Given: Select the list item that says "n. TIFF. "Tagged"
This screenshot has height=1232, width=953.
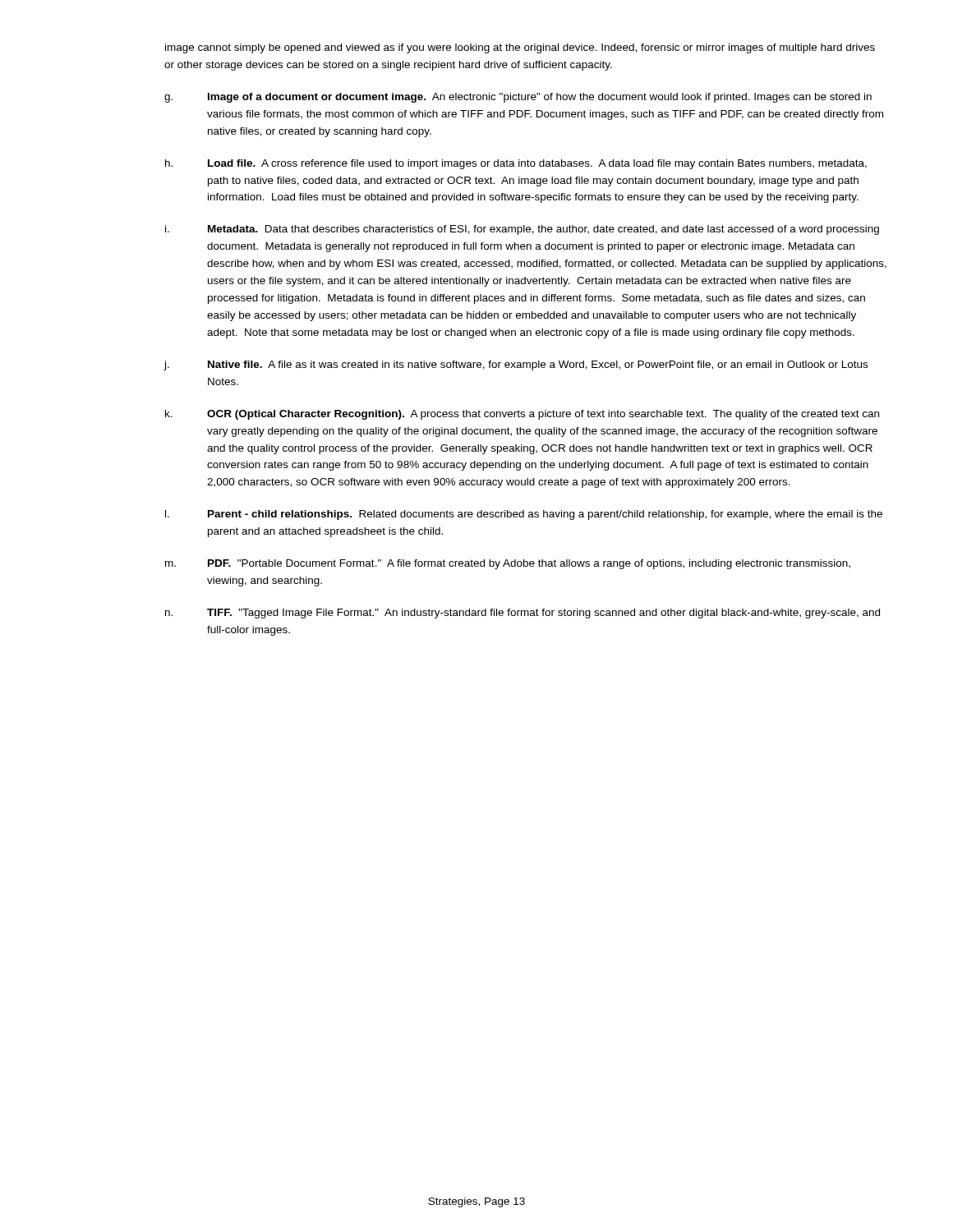Looking at the screenshot, I should point(526,622).
